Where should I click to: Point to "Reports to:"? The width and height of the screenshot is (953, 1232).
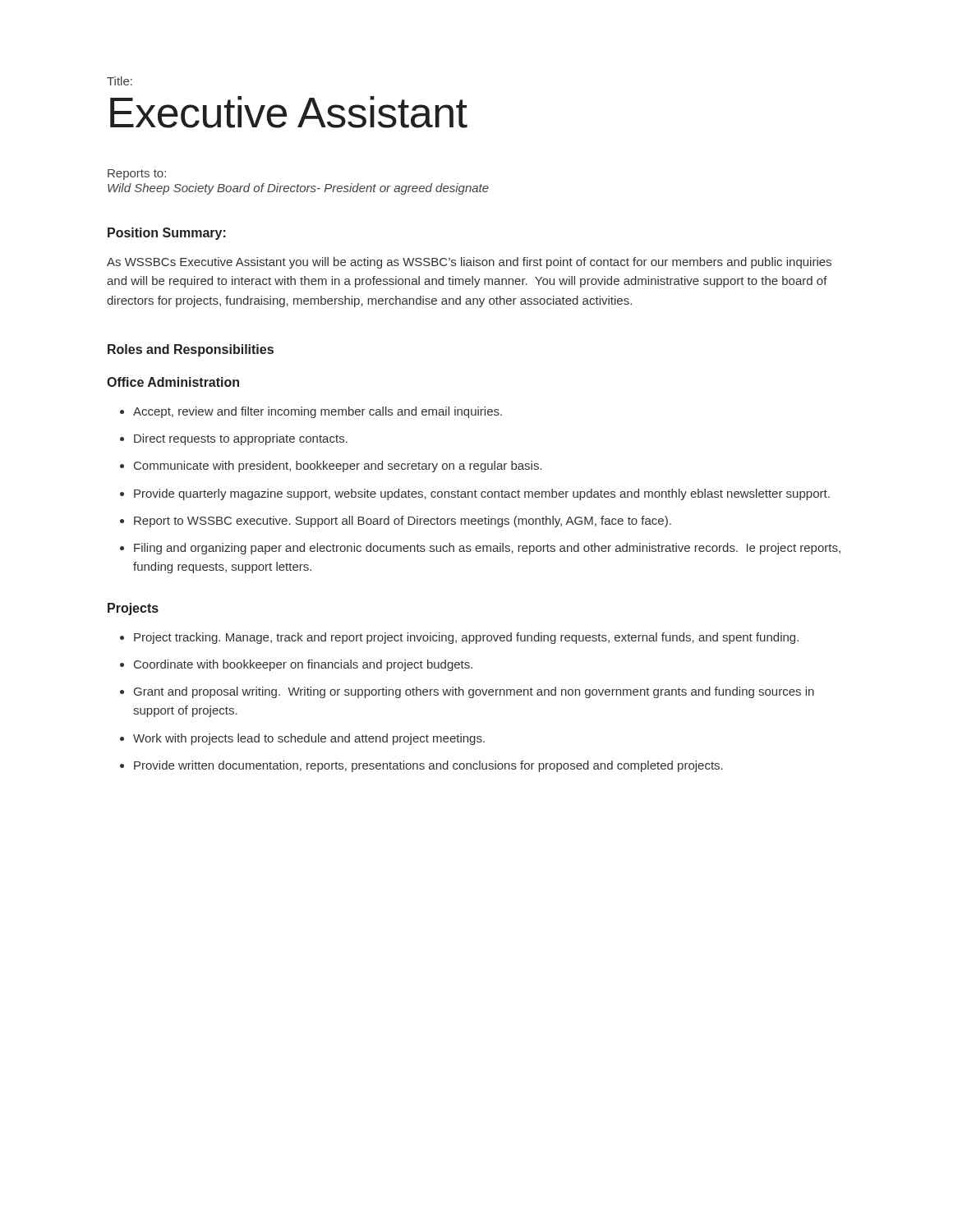point(137,173)
